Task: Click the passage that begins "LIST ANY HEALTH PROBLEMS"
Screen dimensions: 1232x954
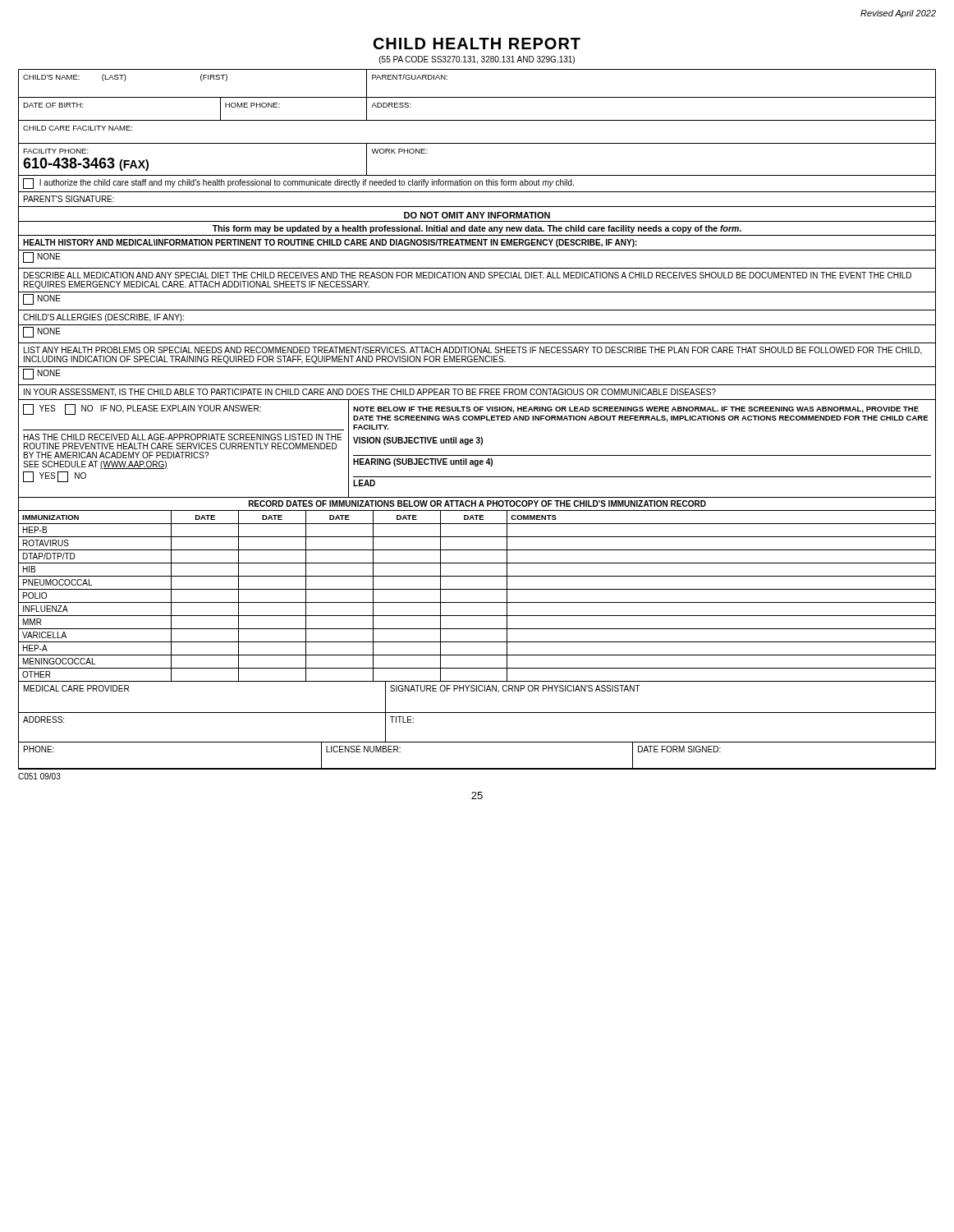Action: click(473, 355)
